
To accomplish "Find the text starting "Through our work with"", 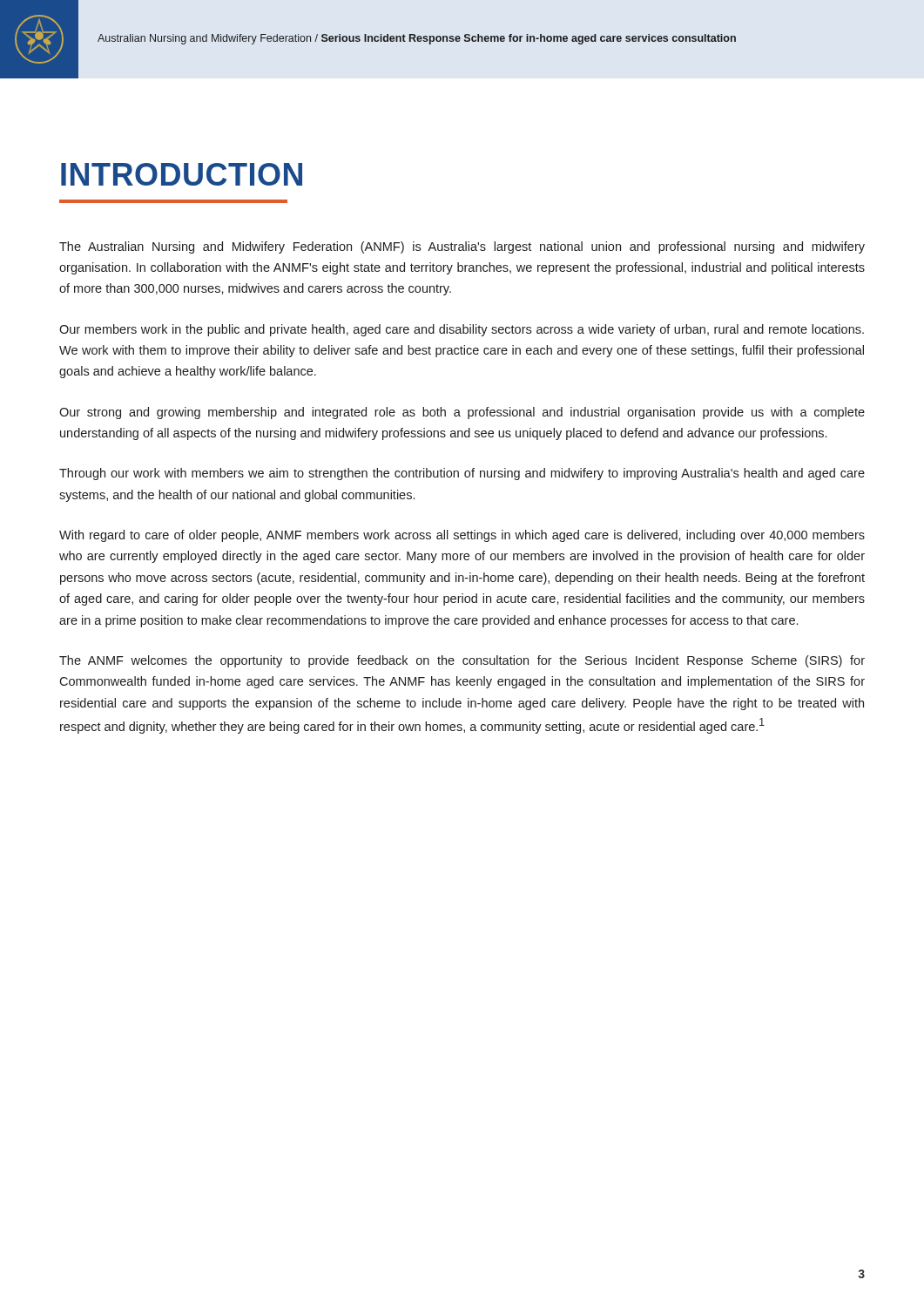I will pyautogui.click(x=462, y=484).
